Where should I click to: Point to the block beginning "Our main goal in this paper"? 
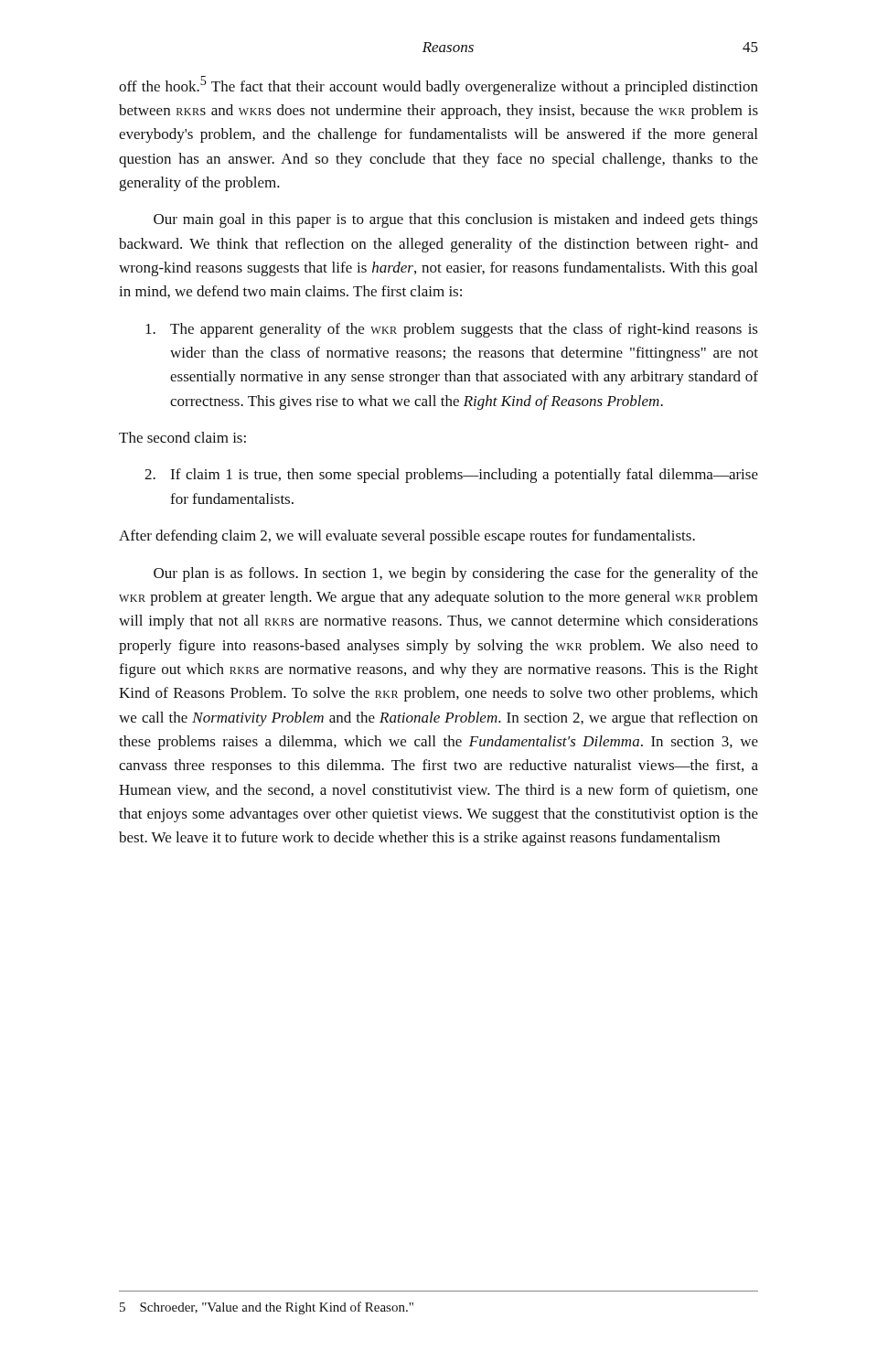pos(438,256)
